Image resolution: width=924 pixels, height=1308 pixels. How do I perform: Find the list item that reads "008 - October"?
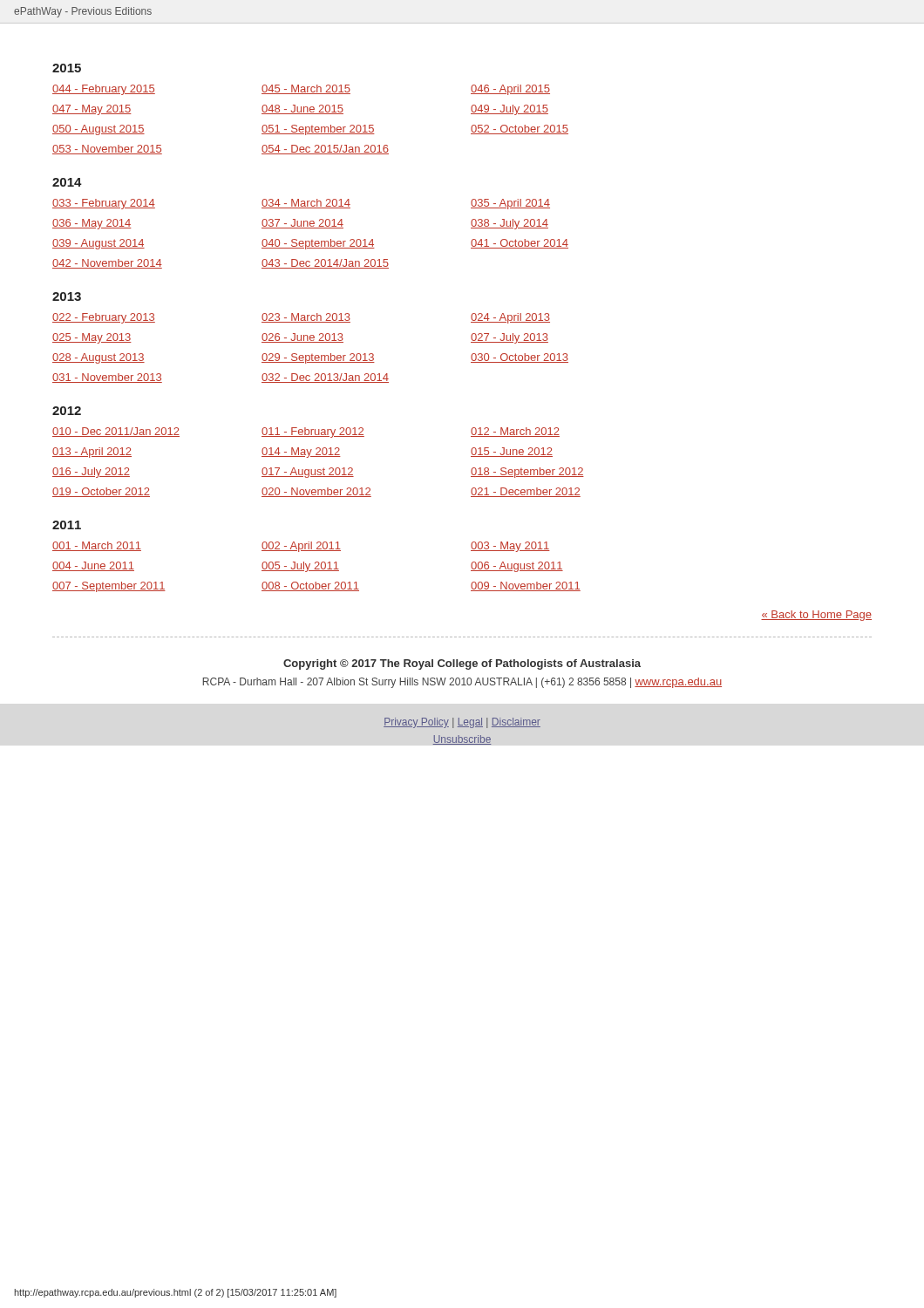click(310, 586)
